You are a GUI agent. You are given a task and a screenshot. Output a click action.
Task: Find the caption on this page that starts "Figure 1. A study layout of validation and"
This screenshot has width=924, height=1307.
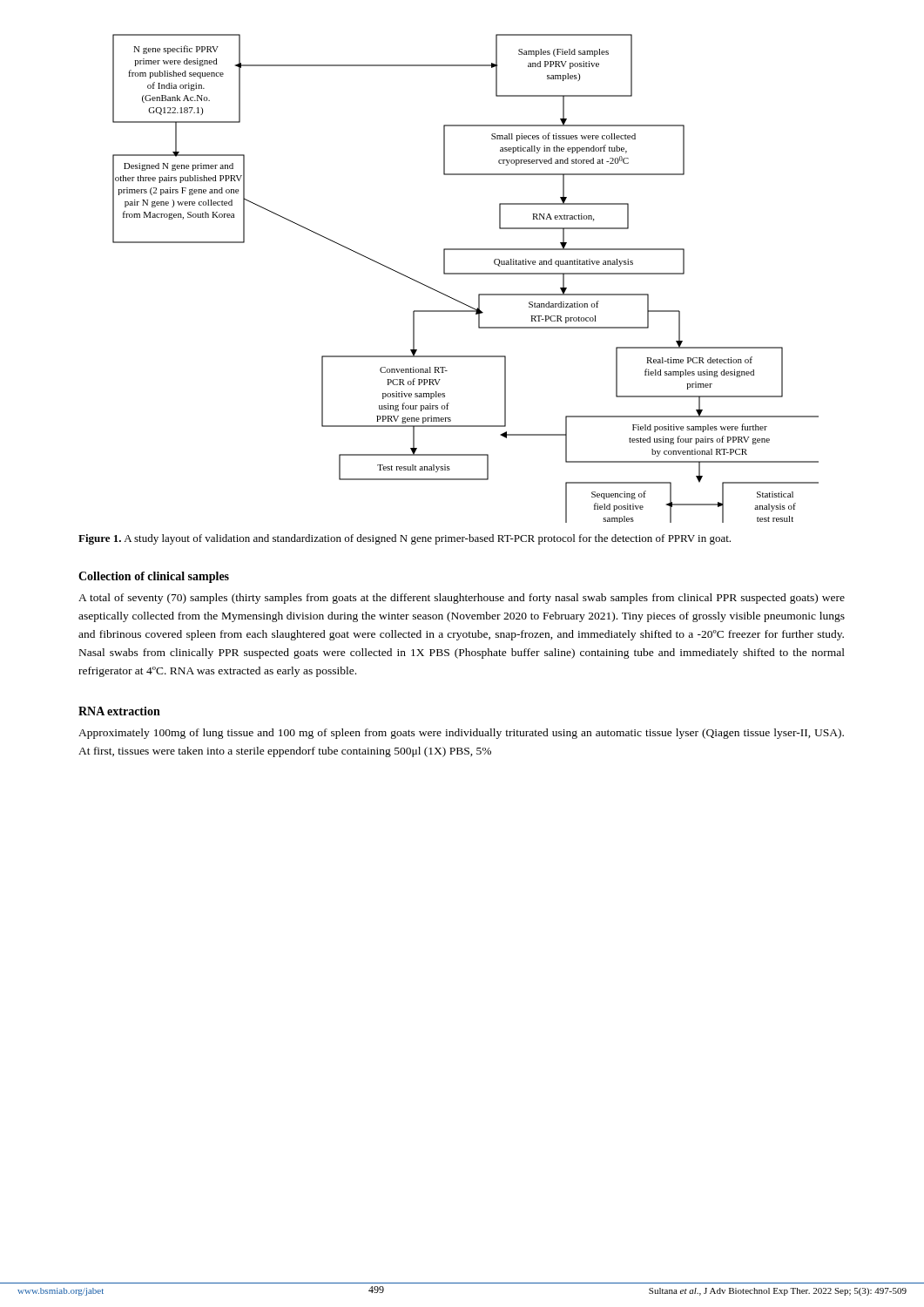[405, 538]
